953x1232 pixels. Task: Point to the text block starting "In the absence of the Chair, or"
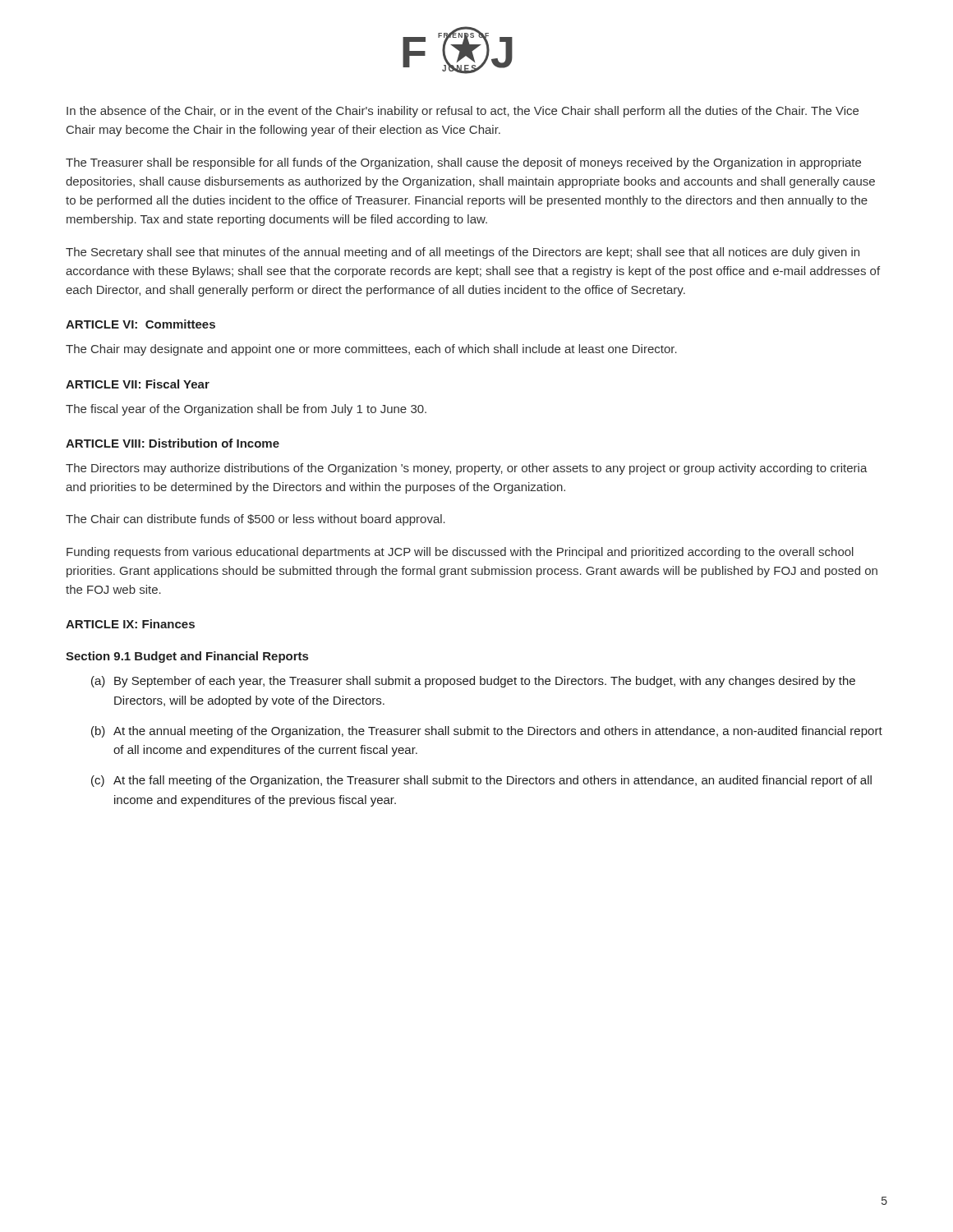462,120
